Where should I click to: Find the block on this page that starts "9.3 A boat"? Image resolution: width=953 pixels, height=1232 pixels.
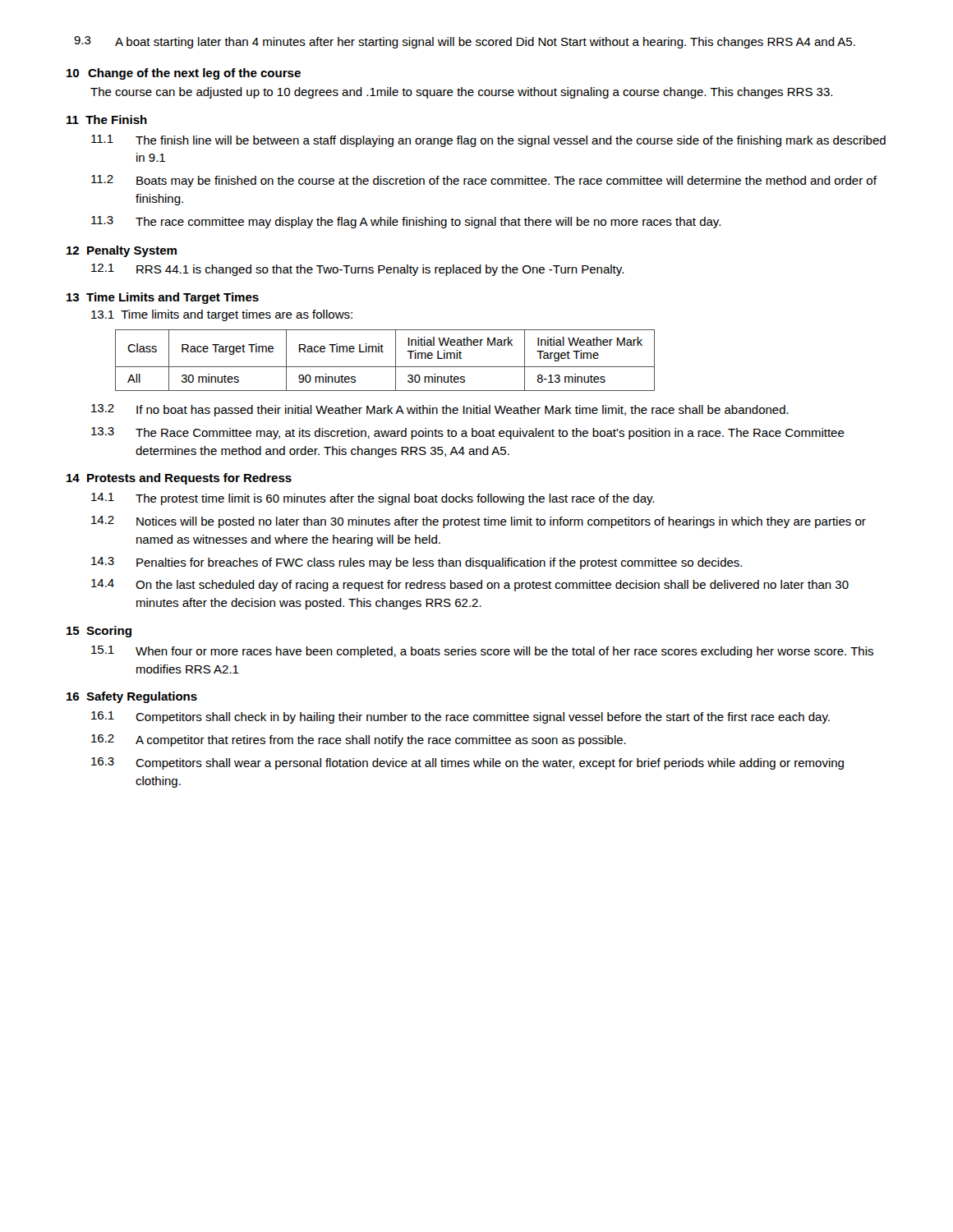point(481,42)
